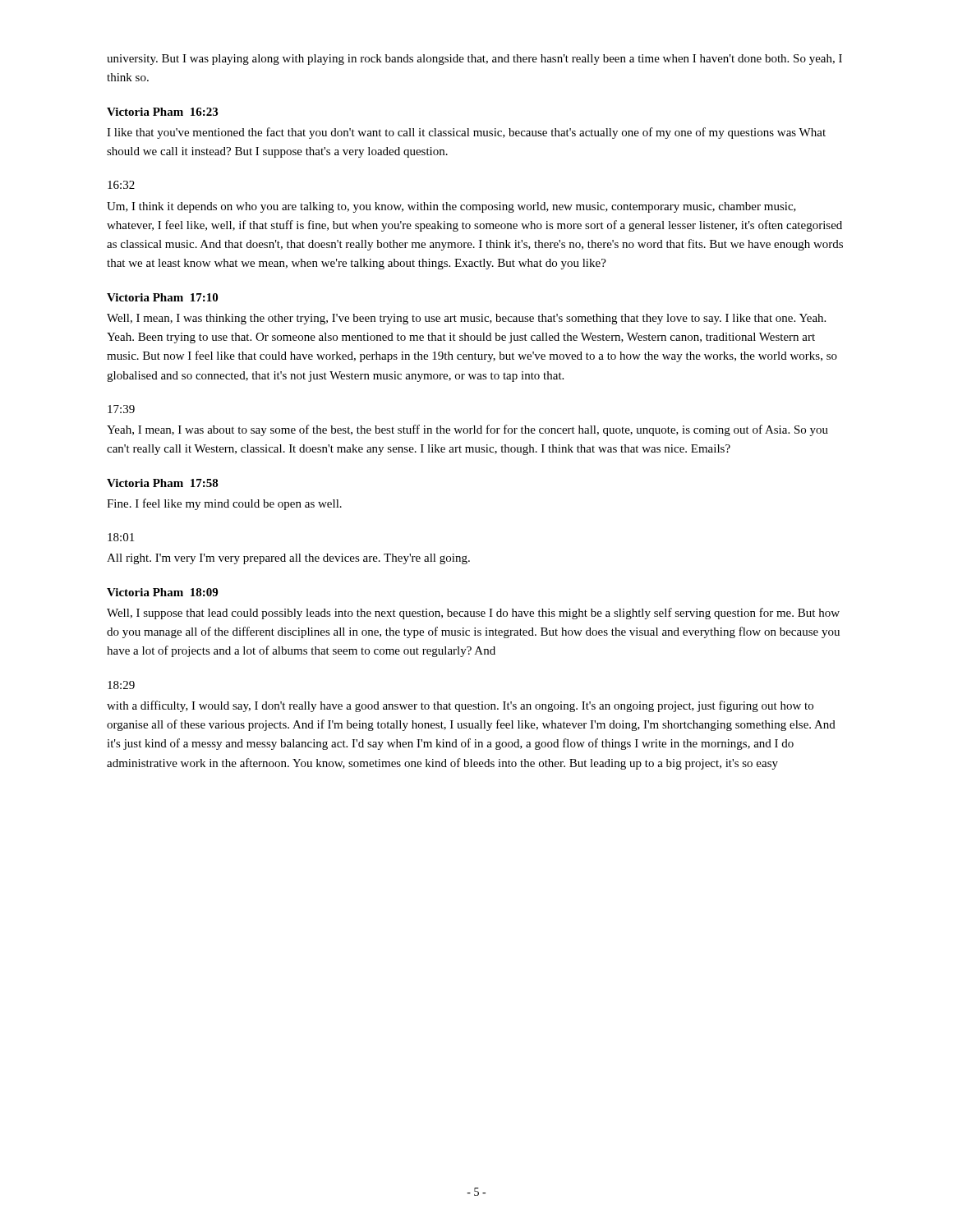This screenshot has height=1232, width=953.
Task: Navigate to the passage starting "Victoria Pham 16:23 I like that"
Action: 476,130
